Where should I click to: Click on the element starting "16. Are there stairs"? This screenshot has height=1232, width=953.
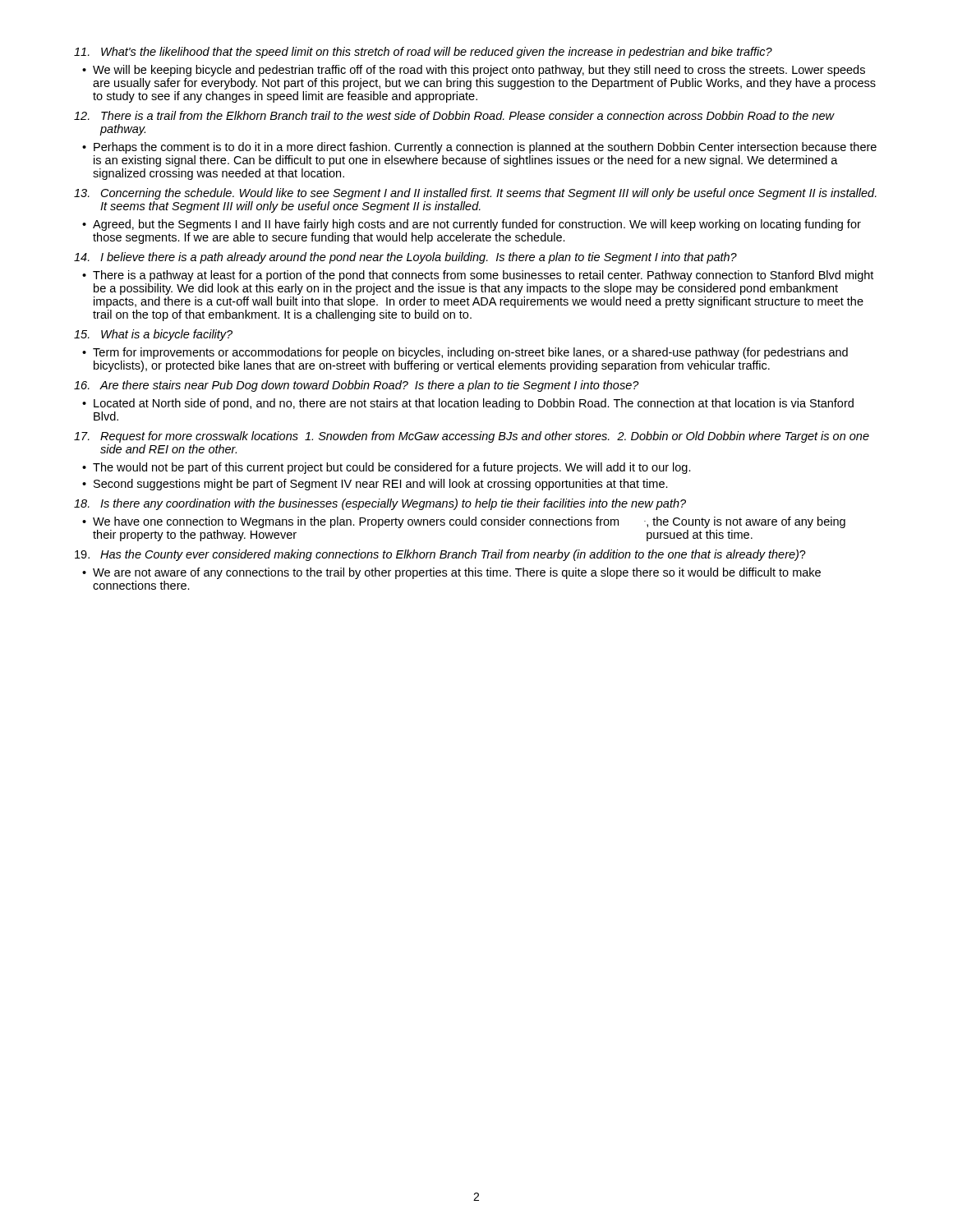476,401
